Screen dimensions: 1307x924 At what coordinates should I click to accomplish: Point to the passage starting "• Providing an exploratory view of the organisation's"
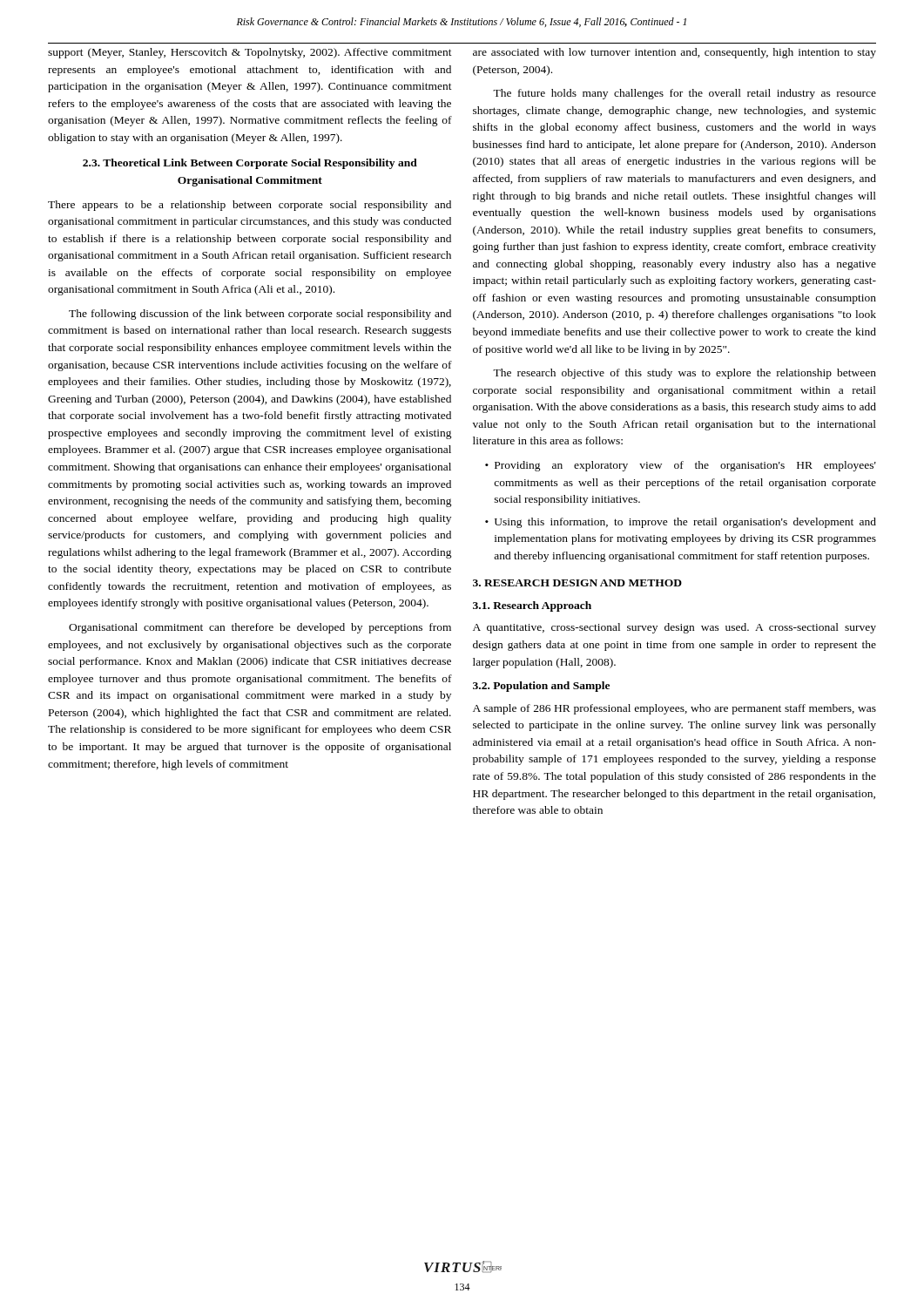tap(680, 482)
